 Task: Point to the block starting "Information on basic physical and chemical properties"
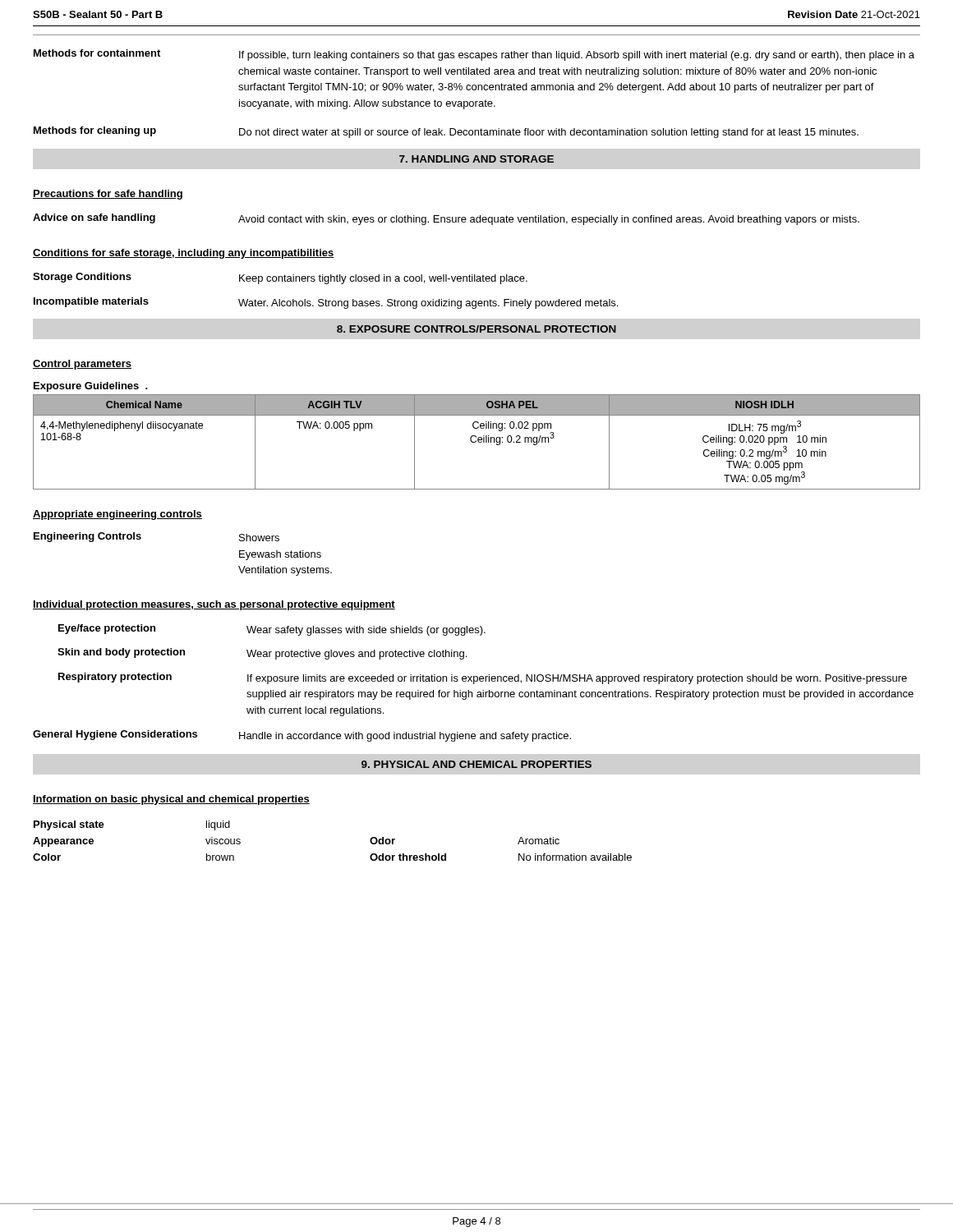pos(171,799)
